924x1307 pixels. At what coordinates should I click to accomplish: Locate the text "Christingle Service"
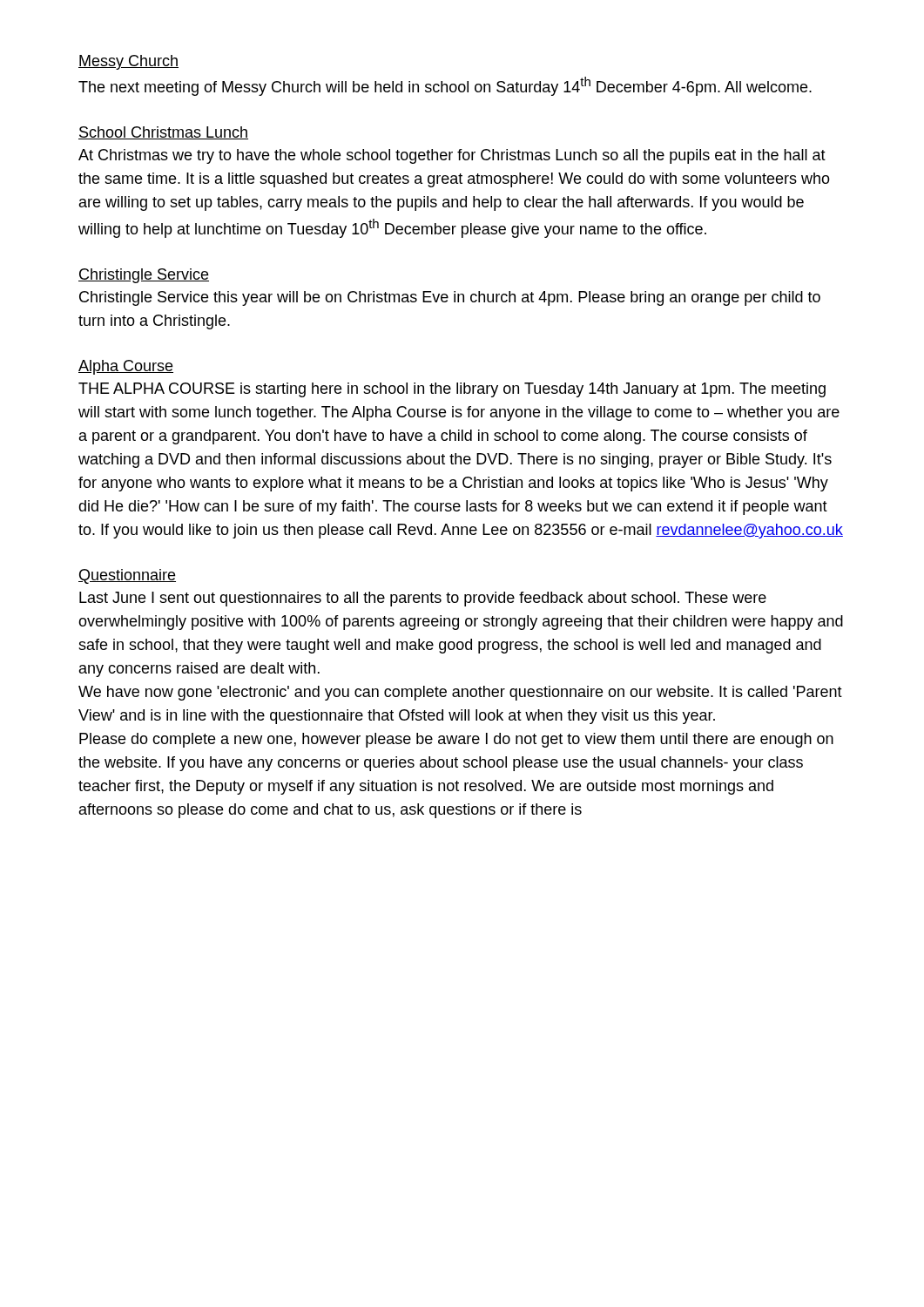point(144,274)
